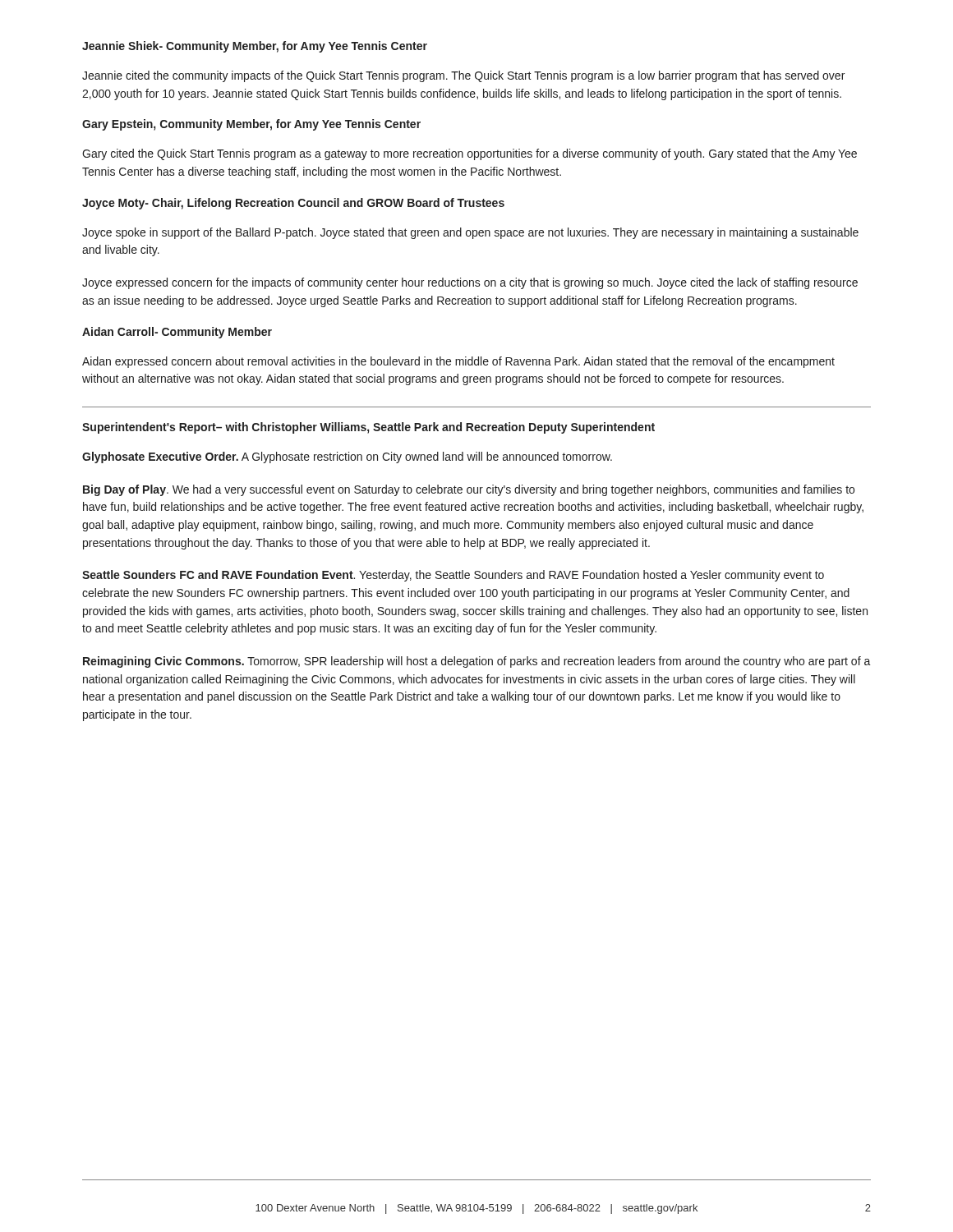Select the text block starting "Seattle Sounders FC and"

coord(476,603)
